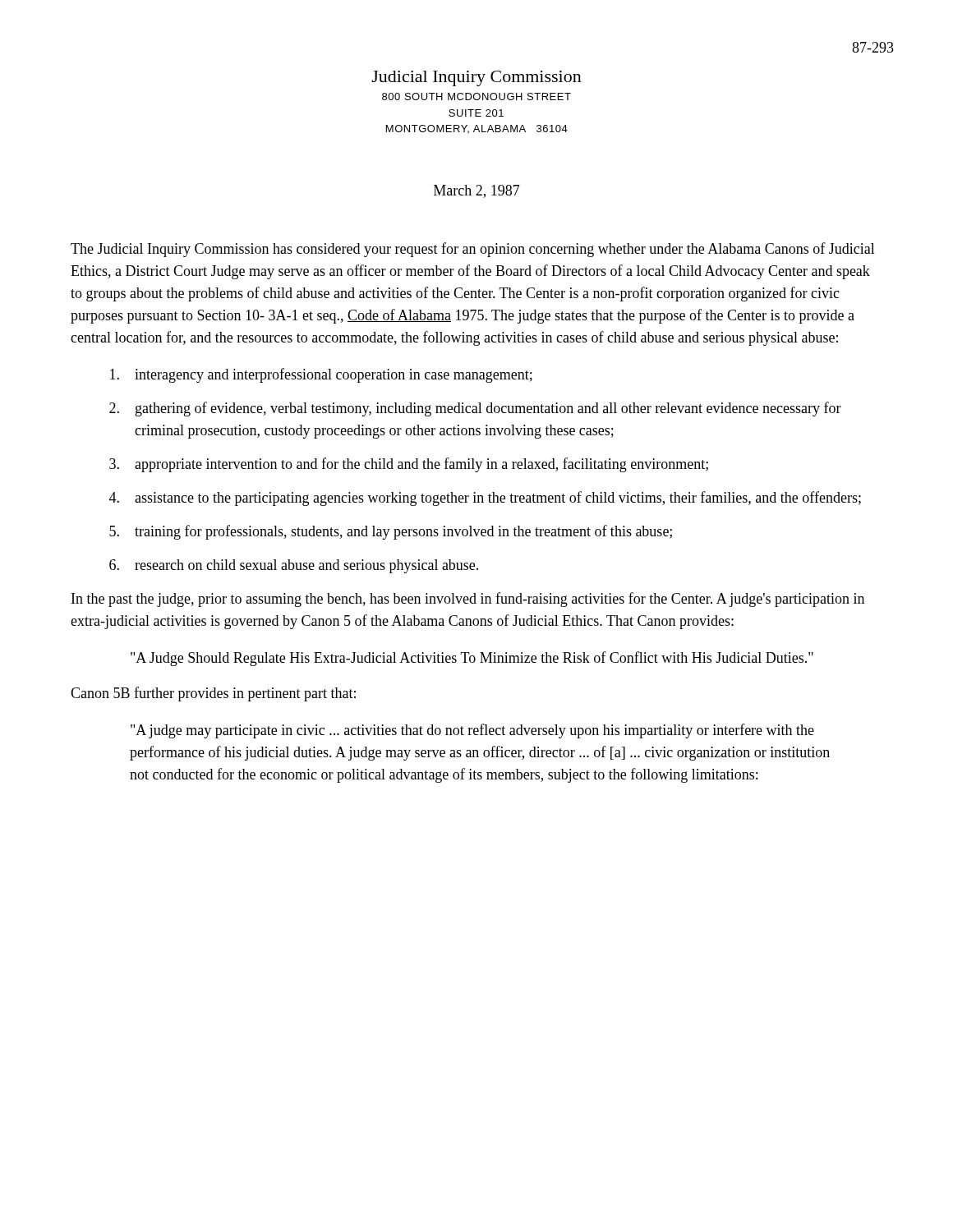
Task: Click on the block starting "6. research on child"
Action: 476,565
